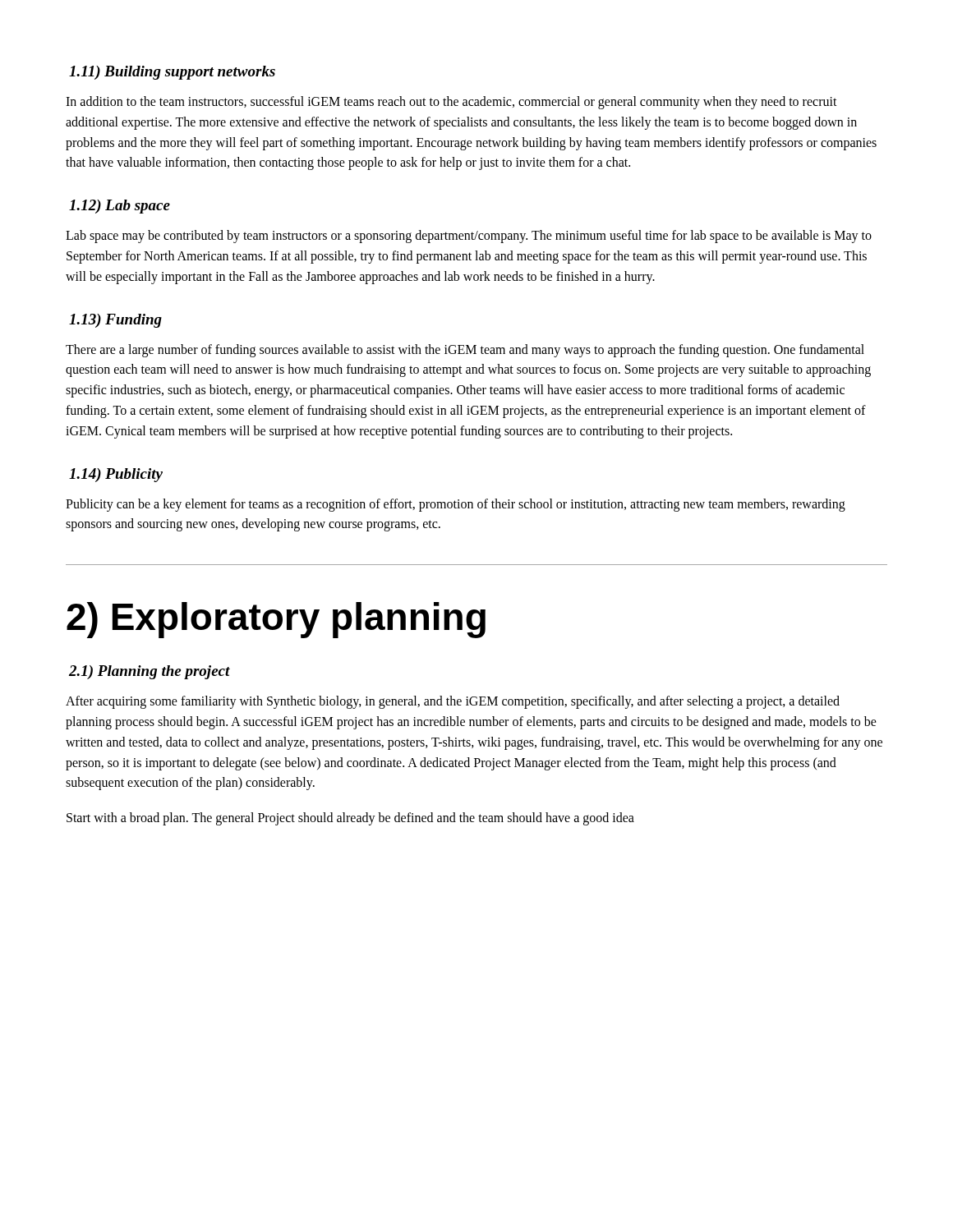Click the passage that begins "After acquiring some familiarity with Synthetic biology,"
953x1232 pixels.
474,742
